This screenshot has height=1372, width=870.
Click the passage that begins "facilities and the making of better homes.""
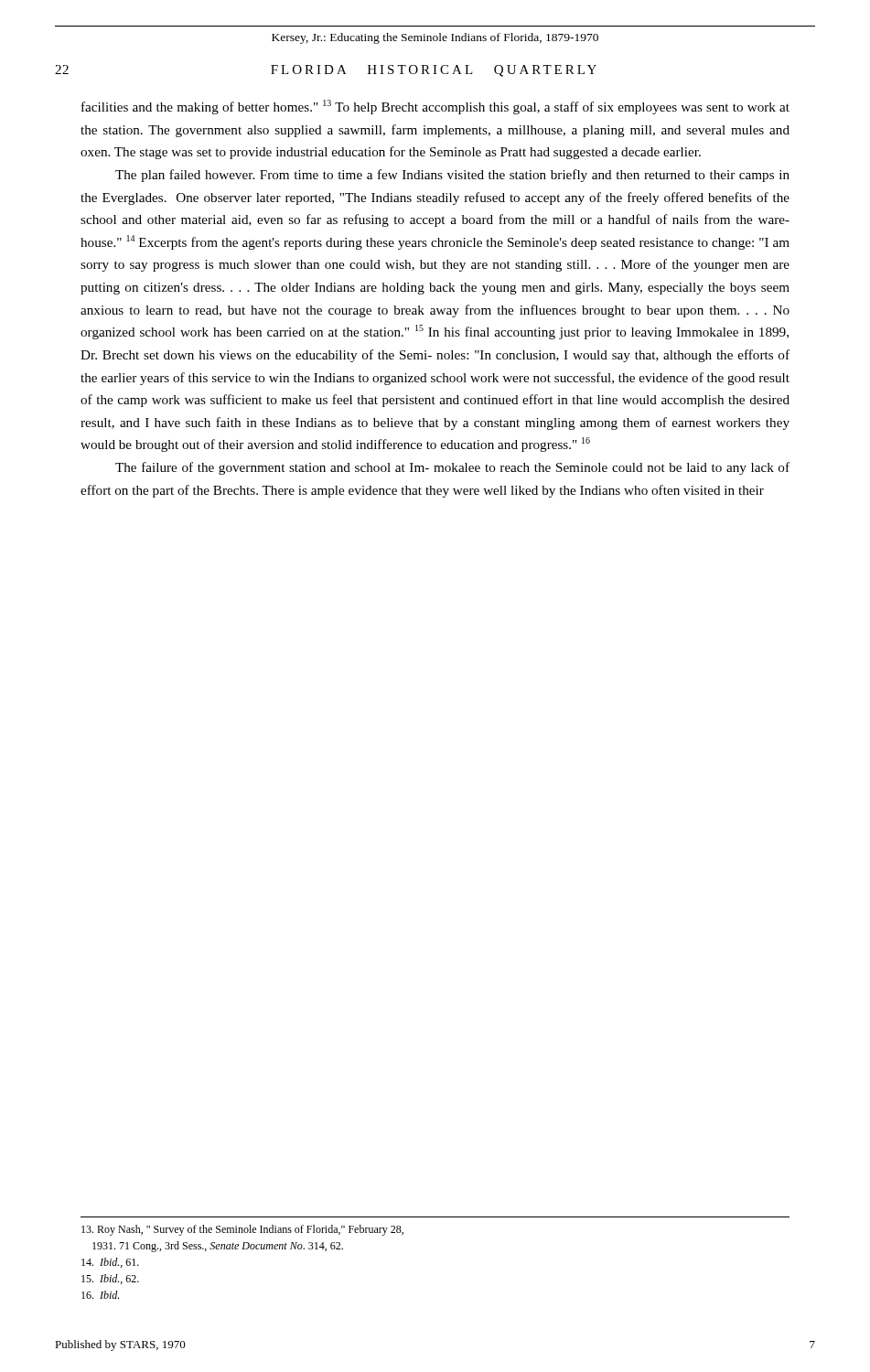pos(435,130)
